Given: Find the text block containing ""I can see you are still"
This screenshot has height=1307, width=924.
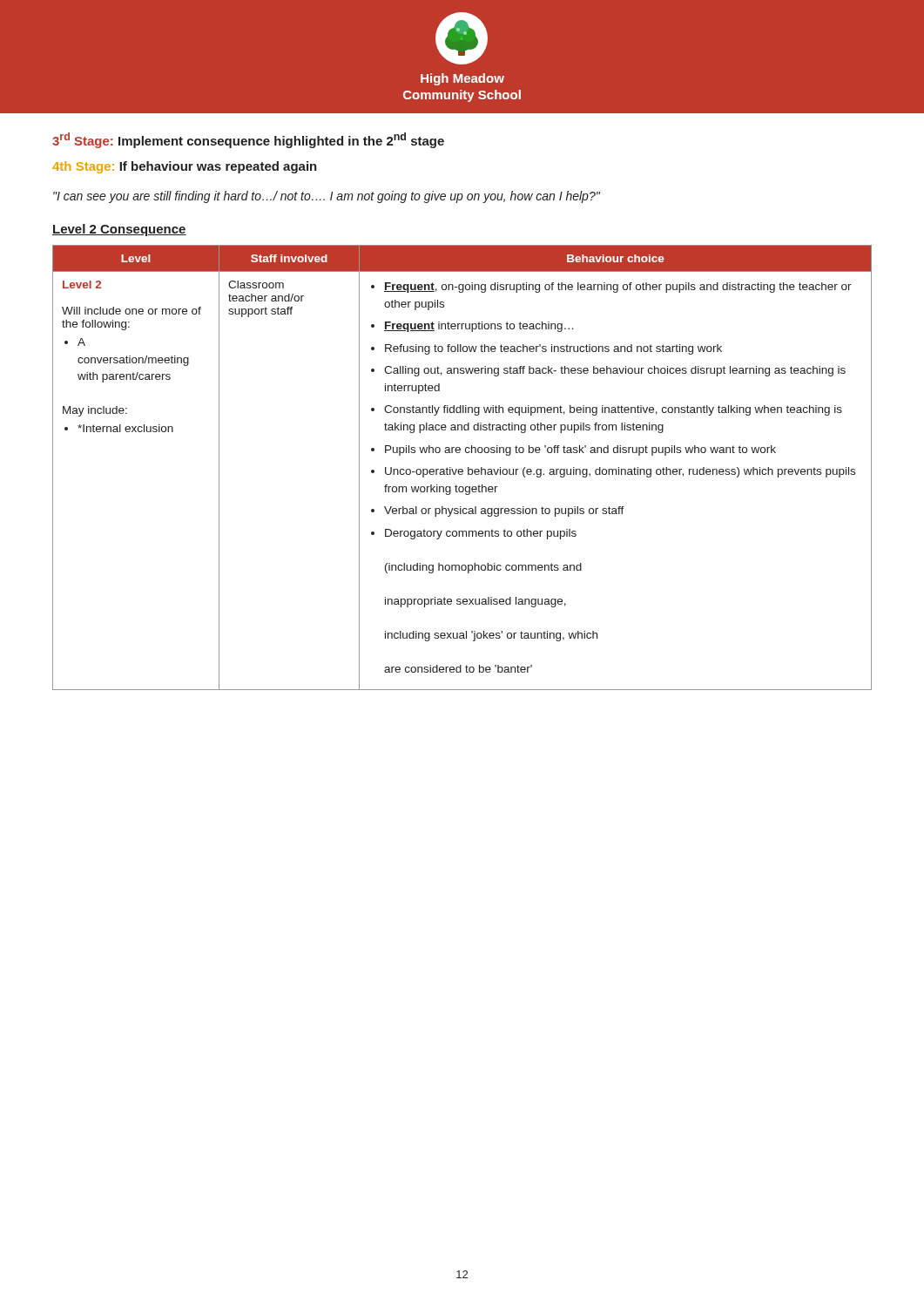Looking at the screenshot, I should 326,196.
